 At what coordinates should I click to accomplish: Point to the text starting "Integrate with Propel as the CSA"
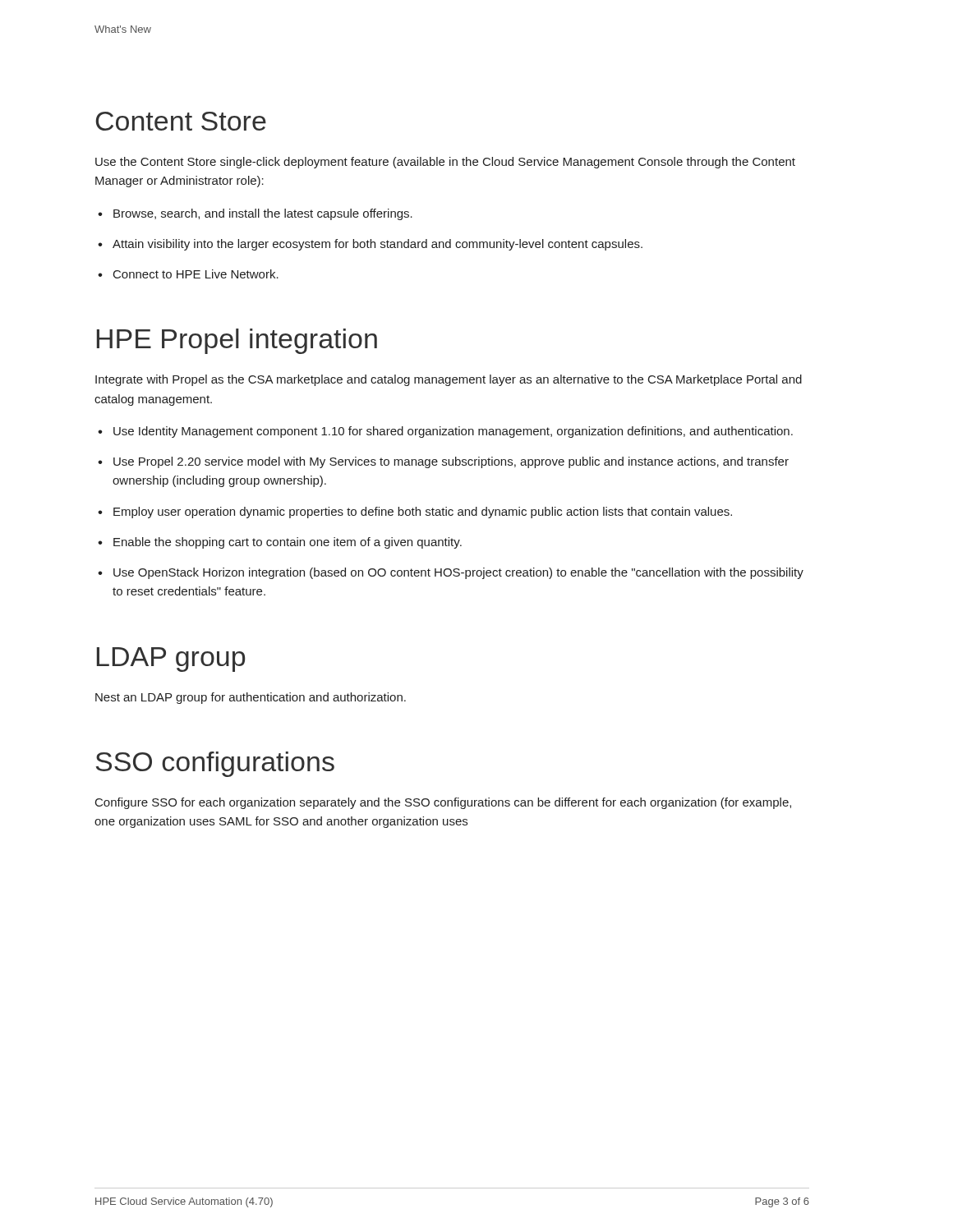tap(452, 389)
